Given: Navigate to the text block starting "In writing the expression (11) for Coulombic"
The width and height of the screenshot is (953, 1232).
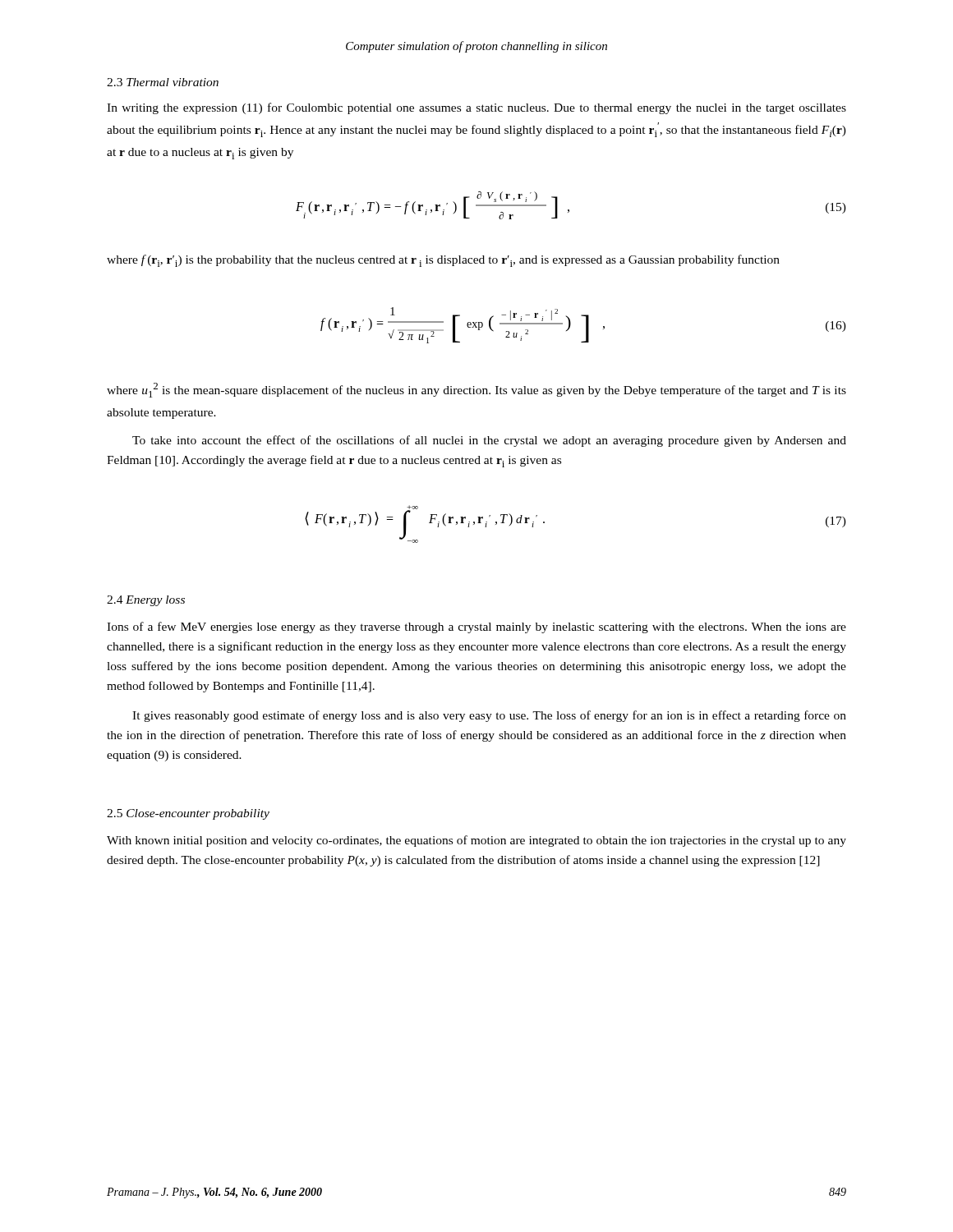Looking at the screenshot, I should [476, 131].
